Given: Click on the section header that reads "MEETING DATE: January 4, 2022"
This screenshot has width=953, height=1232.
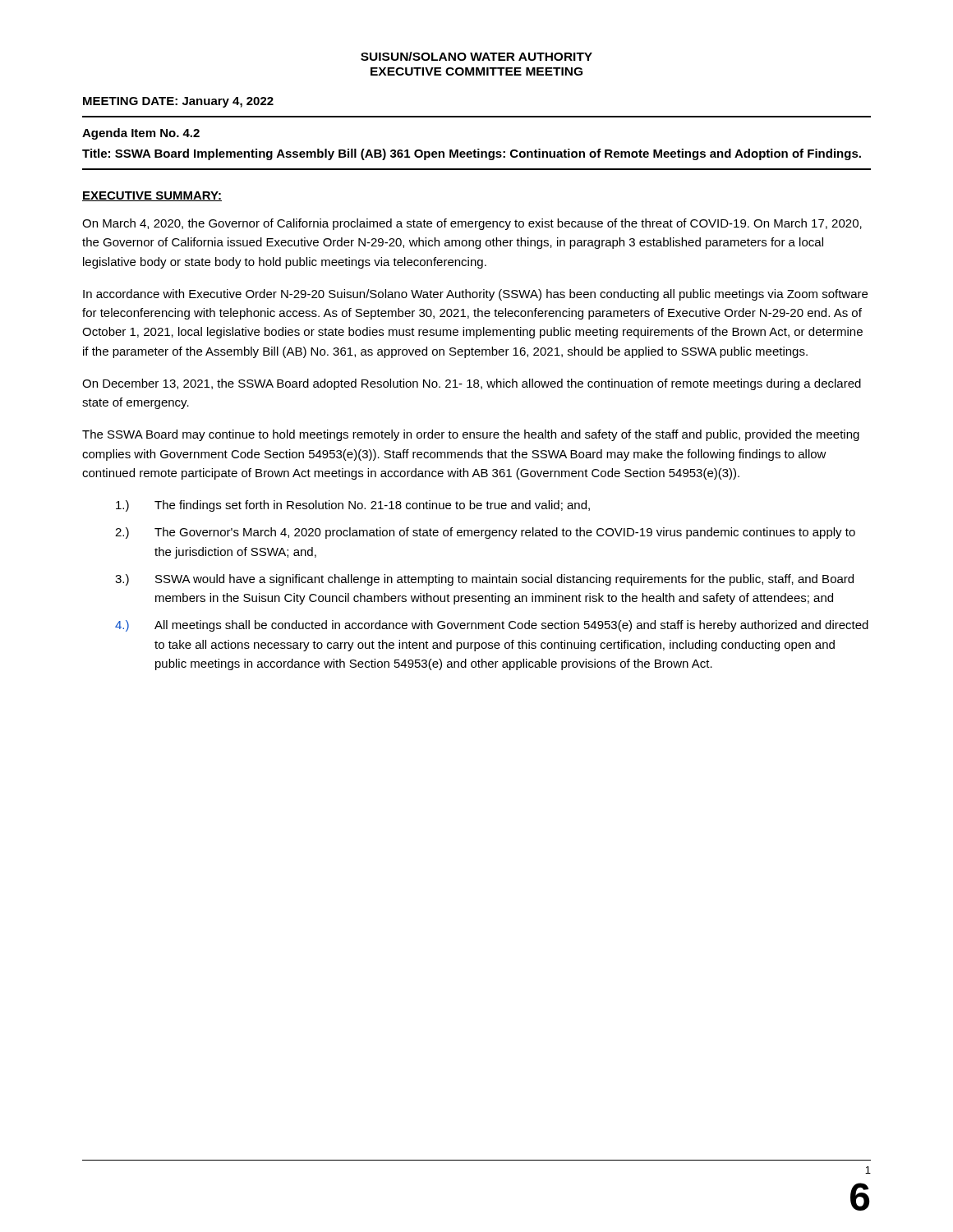Looking at the screenshot, I should coord(178,102).
